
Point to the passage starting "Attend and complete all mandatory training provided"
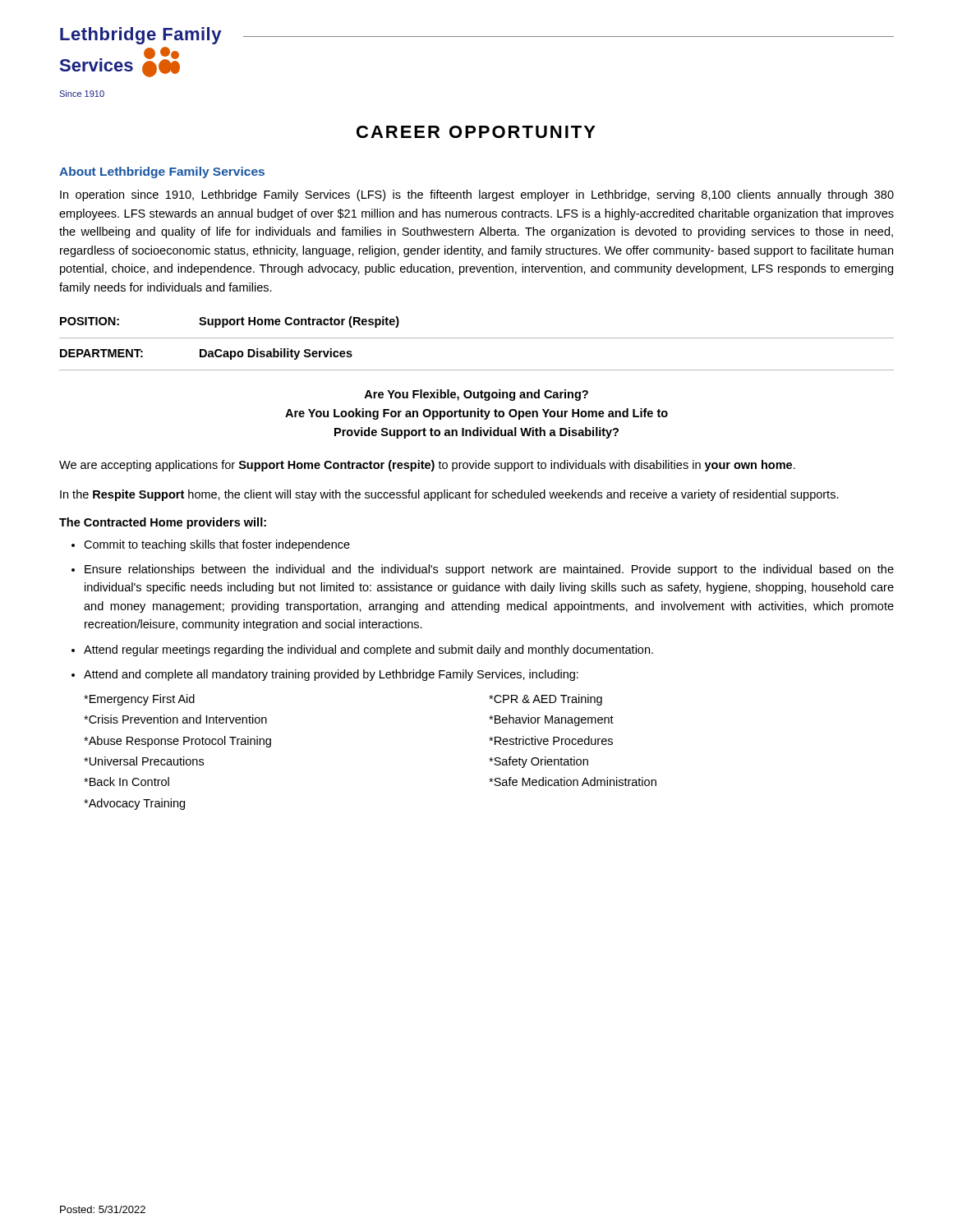click(x=489, y=741)
